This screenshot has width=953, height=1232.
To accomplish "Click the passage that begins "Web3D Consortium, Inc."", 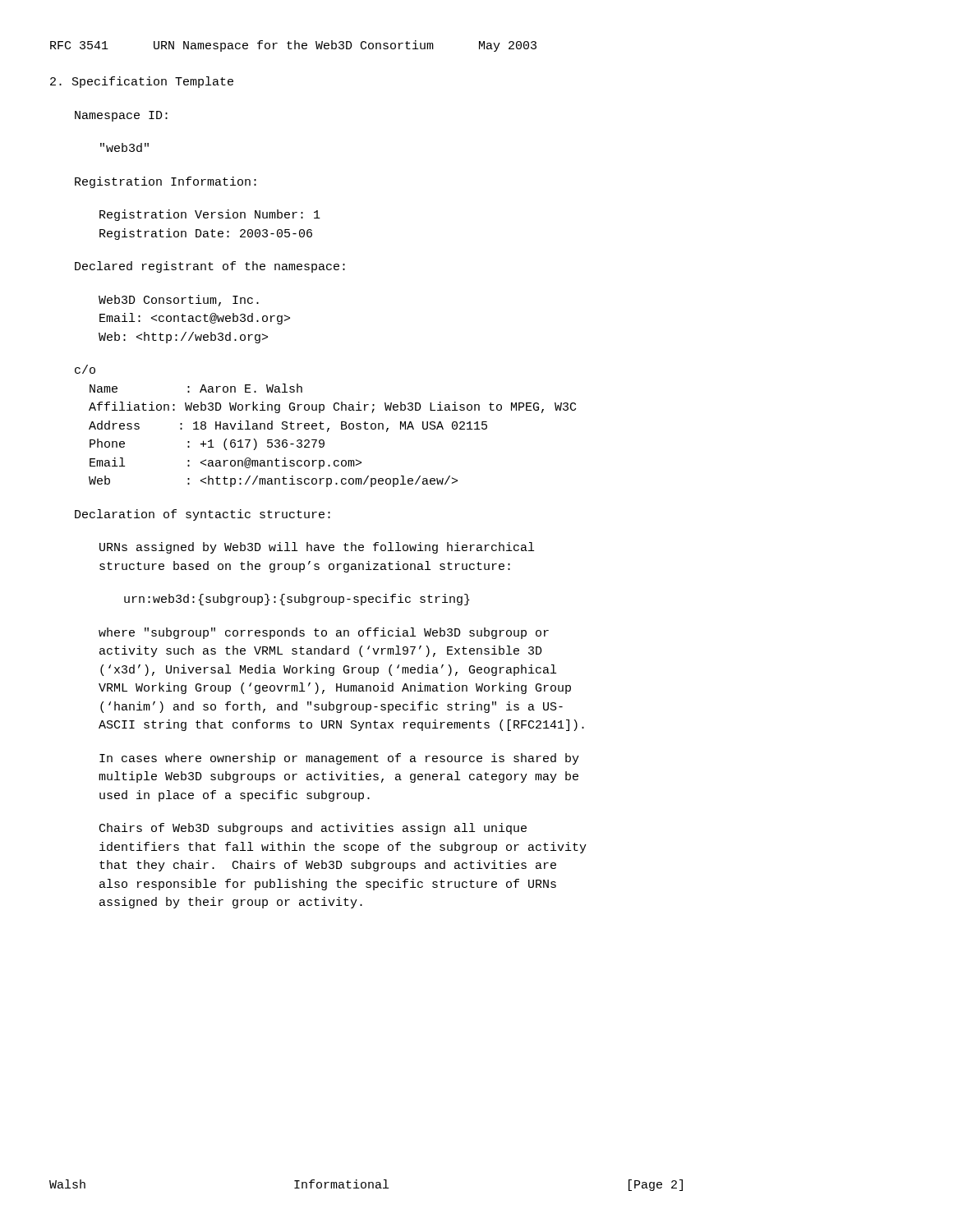I will click(195, 319).
